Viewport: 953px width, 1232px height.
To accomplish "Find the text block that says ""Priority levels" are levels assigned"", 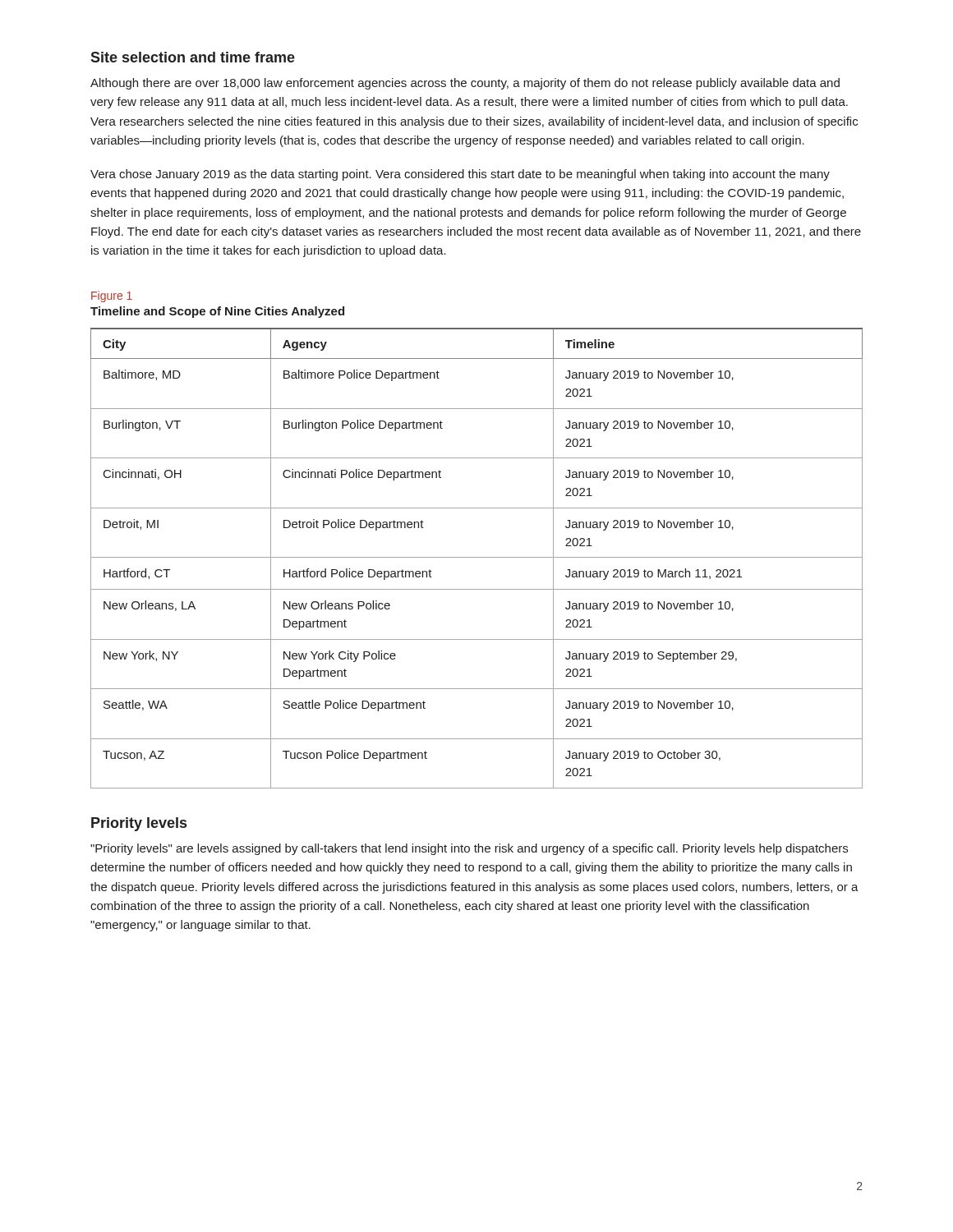I will (x=476, y=886).
